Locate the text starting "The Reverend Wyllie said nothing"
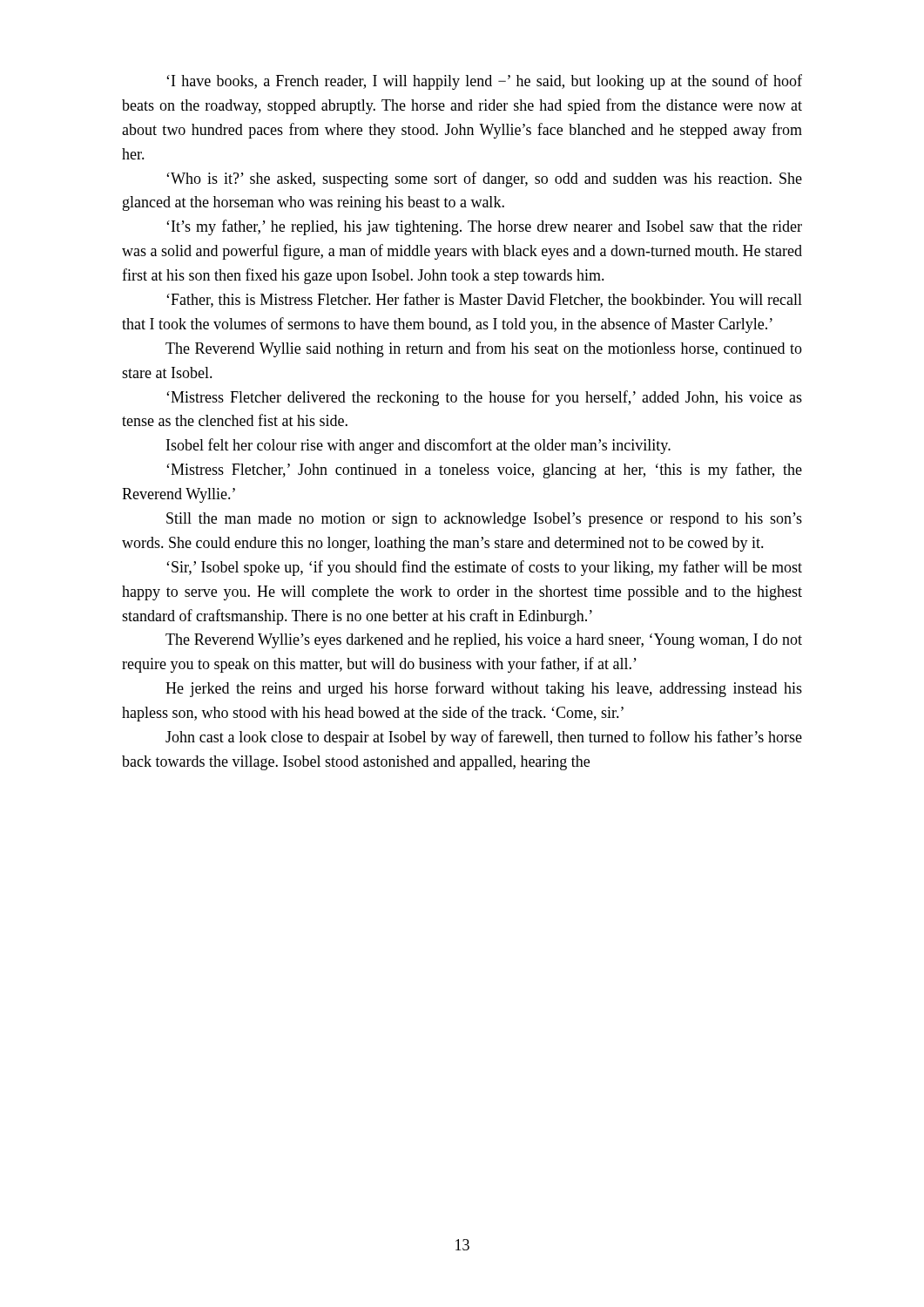 tap(462, 361)
